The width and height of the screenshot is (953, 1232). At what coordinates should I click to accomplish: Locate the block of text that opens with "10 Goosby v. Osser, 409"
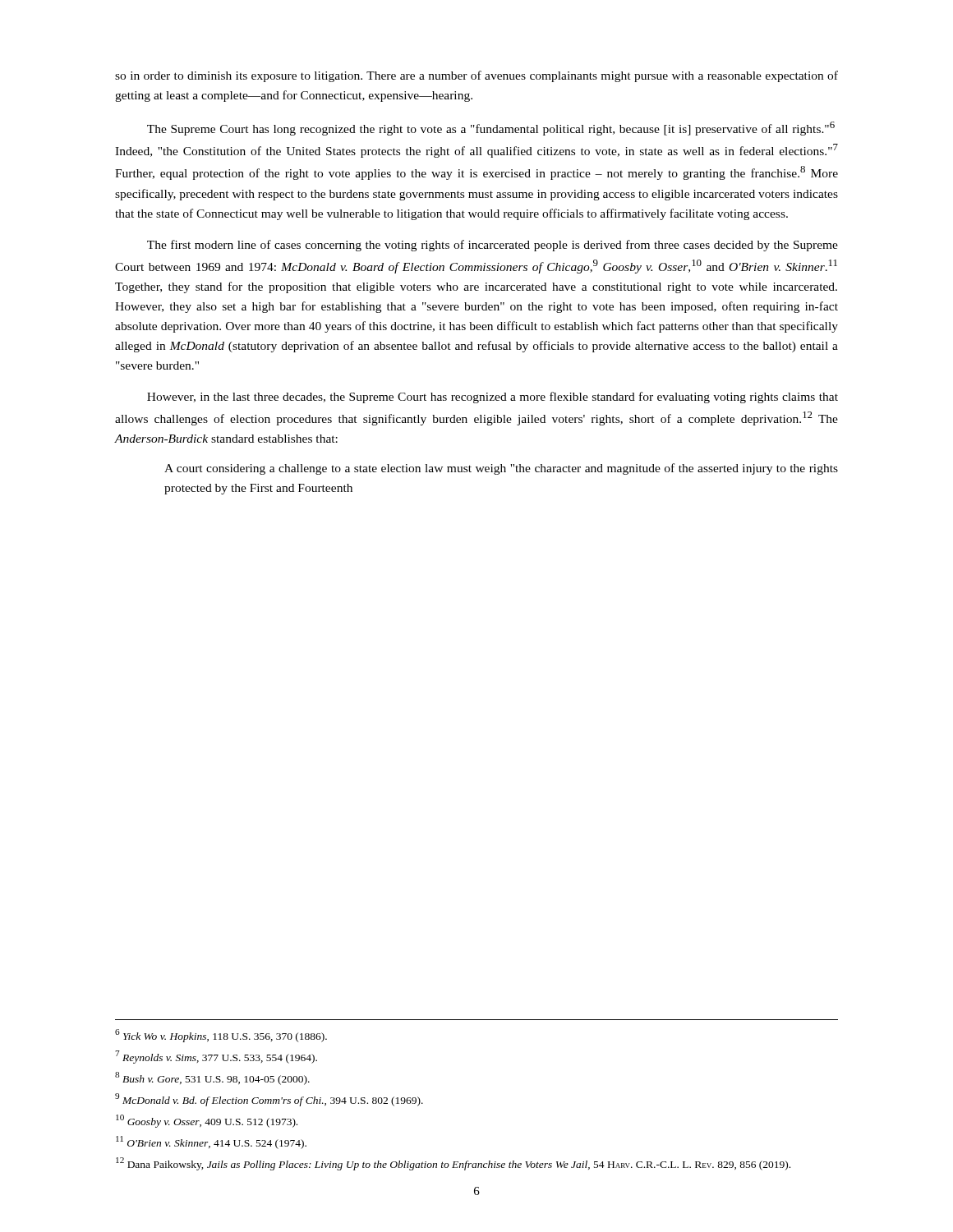tap(207, 1120)
